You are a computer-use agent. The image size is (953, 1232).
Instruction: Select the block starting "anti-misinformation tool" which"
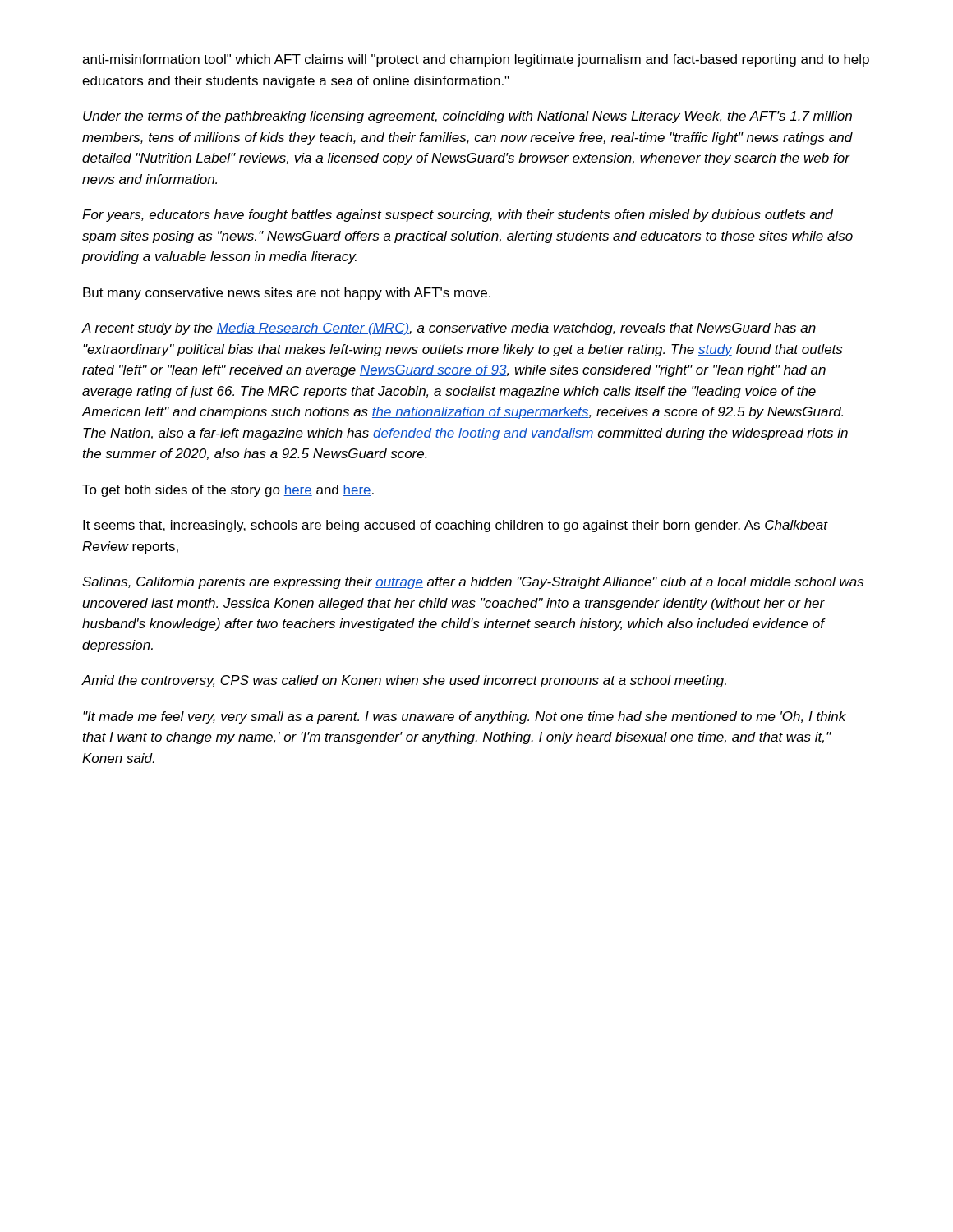tap(476, 70)
